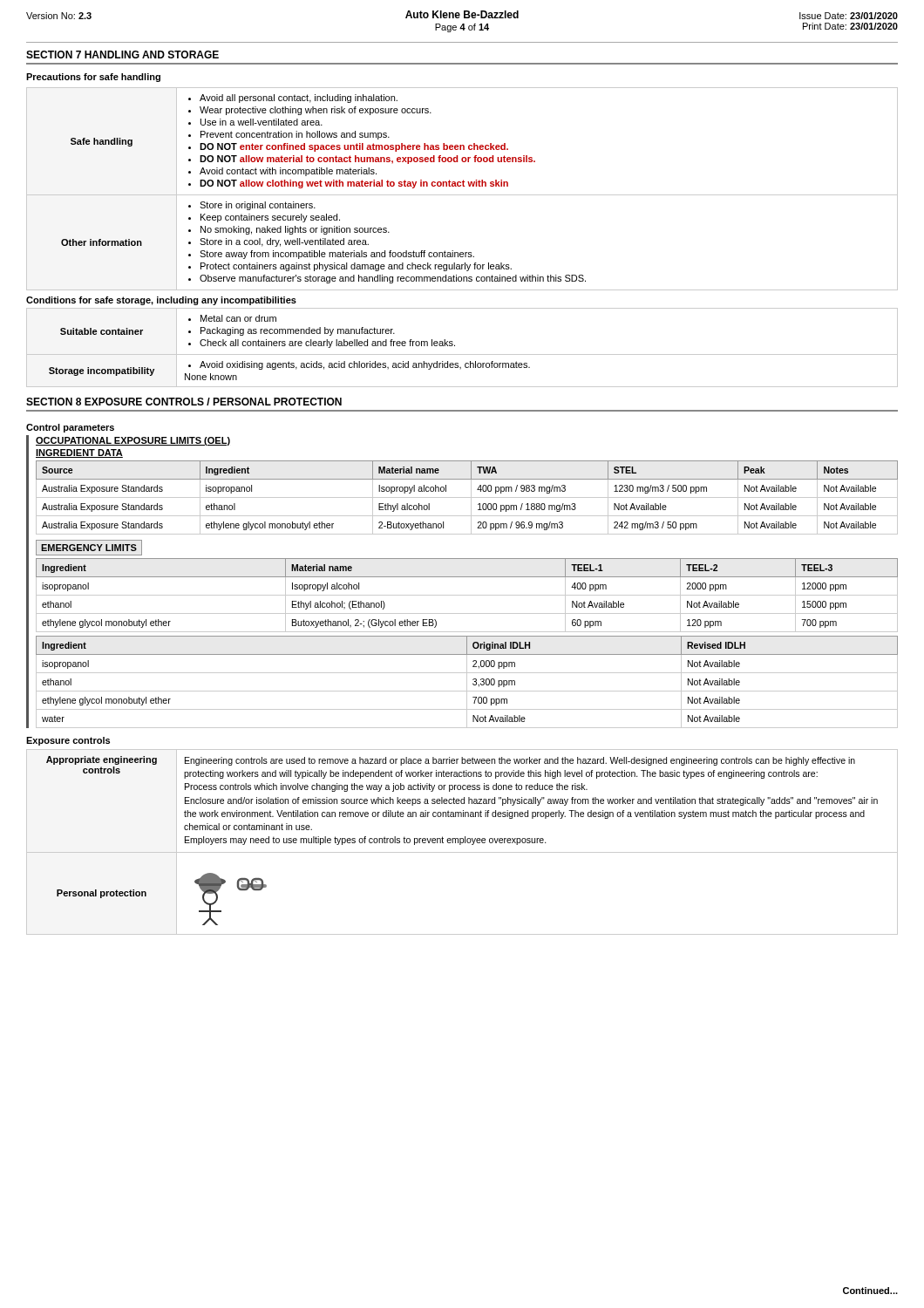Locate the table with the text "15000 ppm"
This screenshot has width=924, height=1308.
click(467, 595)
